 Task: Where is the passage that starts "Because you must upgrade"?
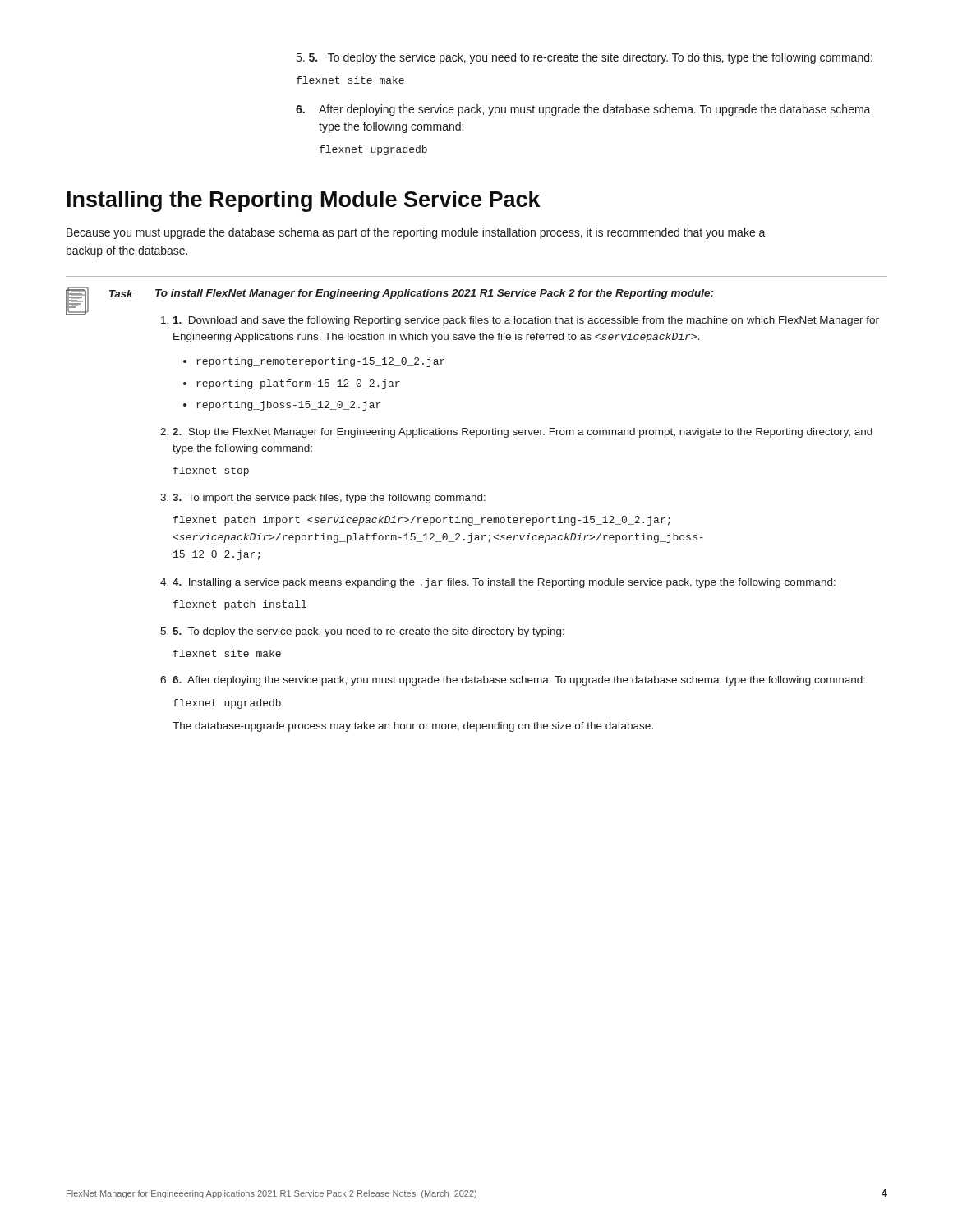pyautogui.click(x=415, y=241)
